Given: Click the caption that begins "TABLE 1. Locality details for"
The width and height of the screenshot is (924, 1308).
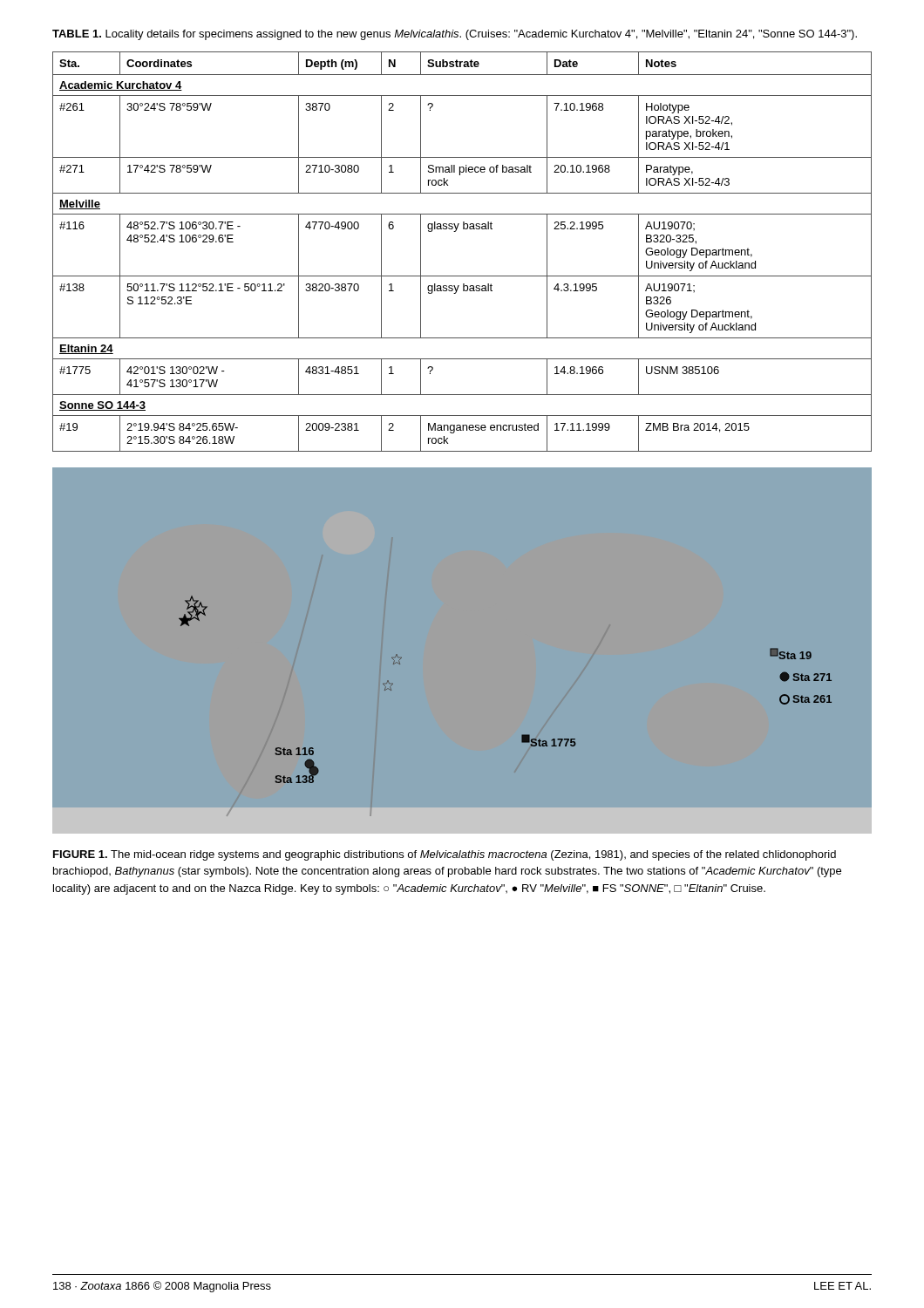Looking at the screenshot, I should (455, 34).
